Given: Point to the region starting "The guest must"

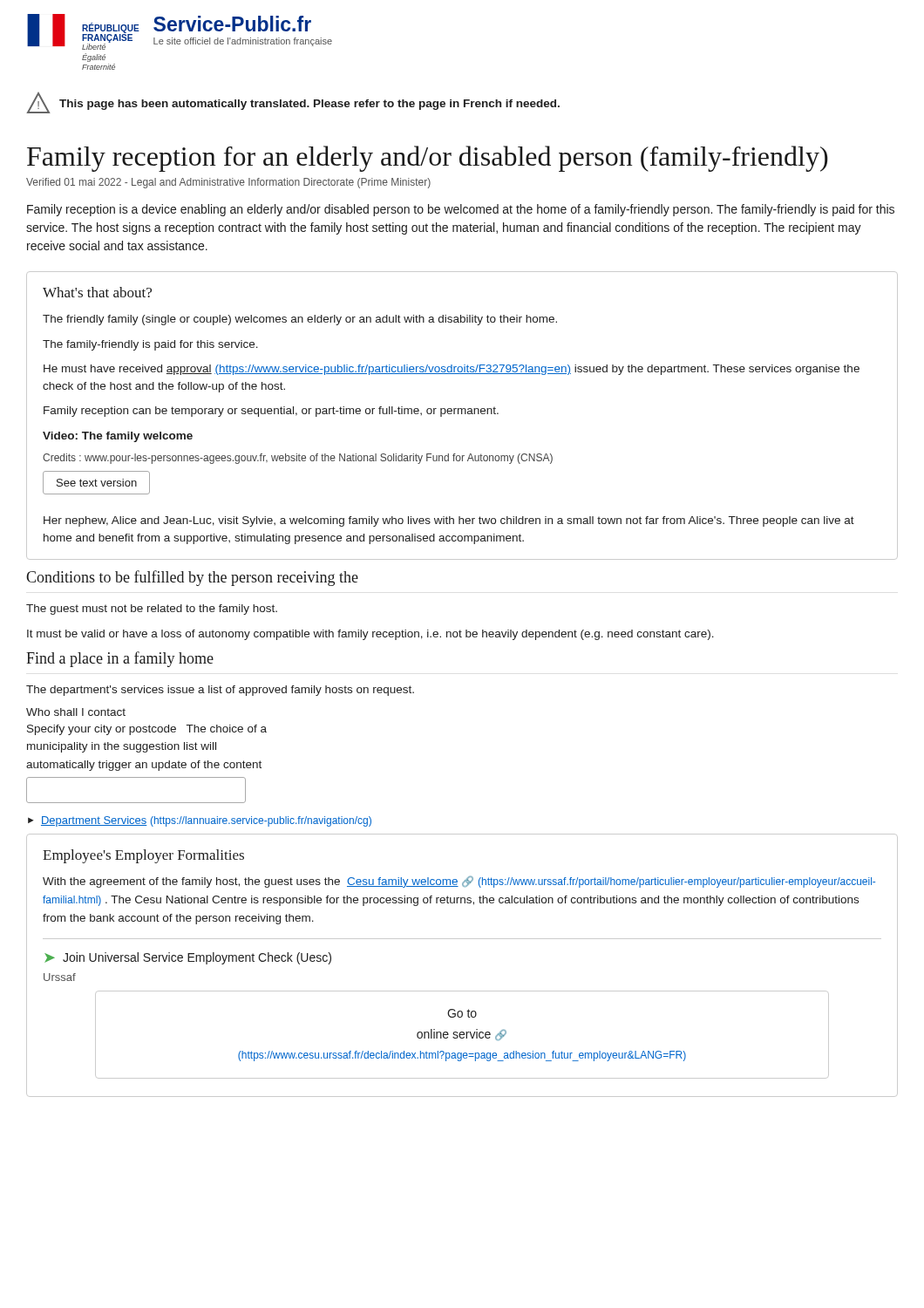Looking at the screenshot, I should 152,609.
